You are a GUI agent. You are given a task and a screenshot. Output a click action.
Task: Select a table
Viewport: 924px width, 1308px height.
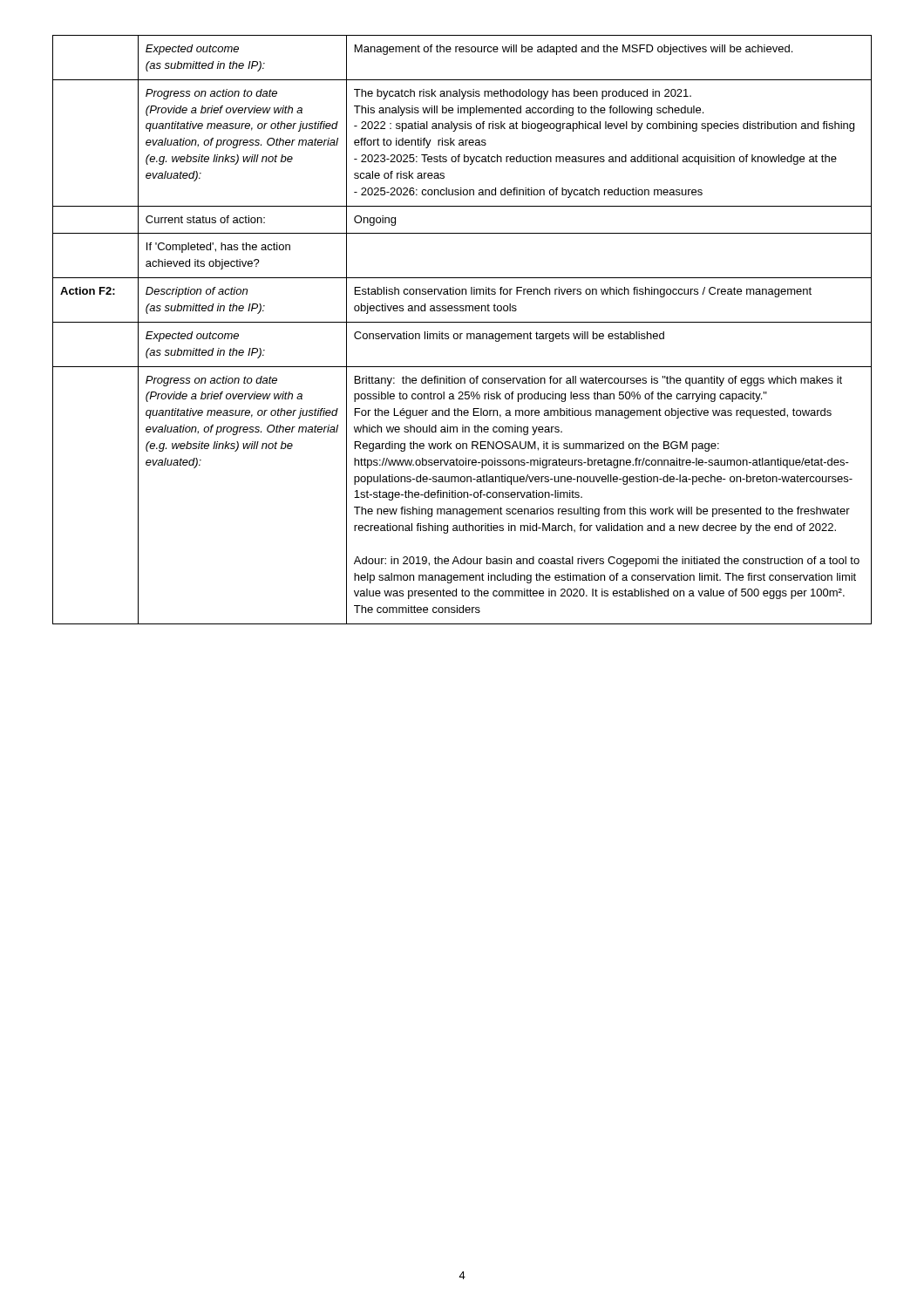[462, 330]
